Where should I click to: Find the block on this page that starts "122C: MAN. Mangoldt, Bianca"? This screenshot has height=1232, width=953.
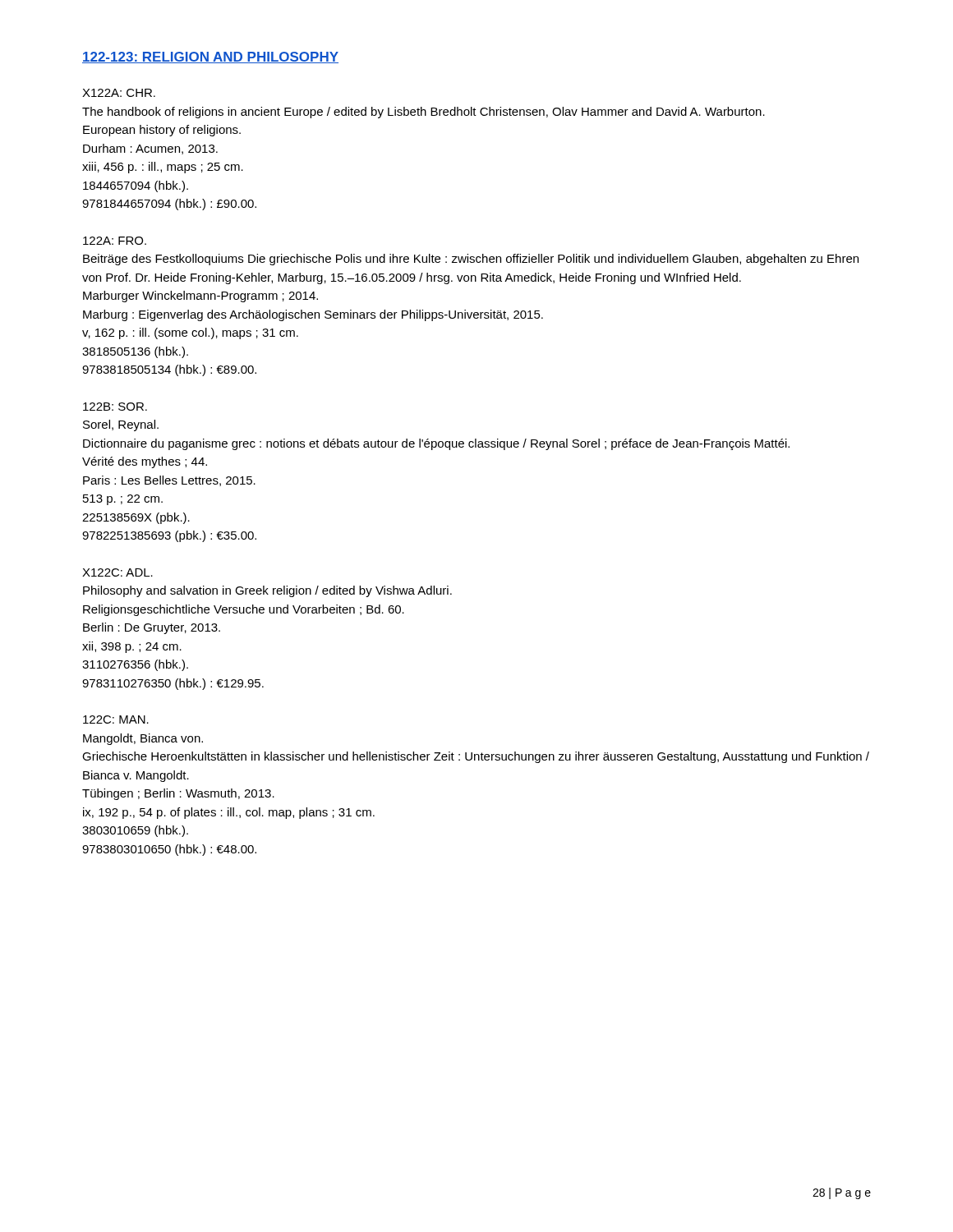coord(116,719)
